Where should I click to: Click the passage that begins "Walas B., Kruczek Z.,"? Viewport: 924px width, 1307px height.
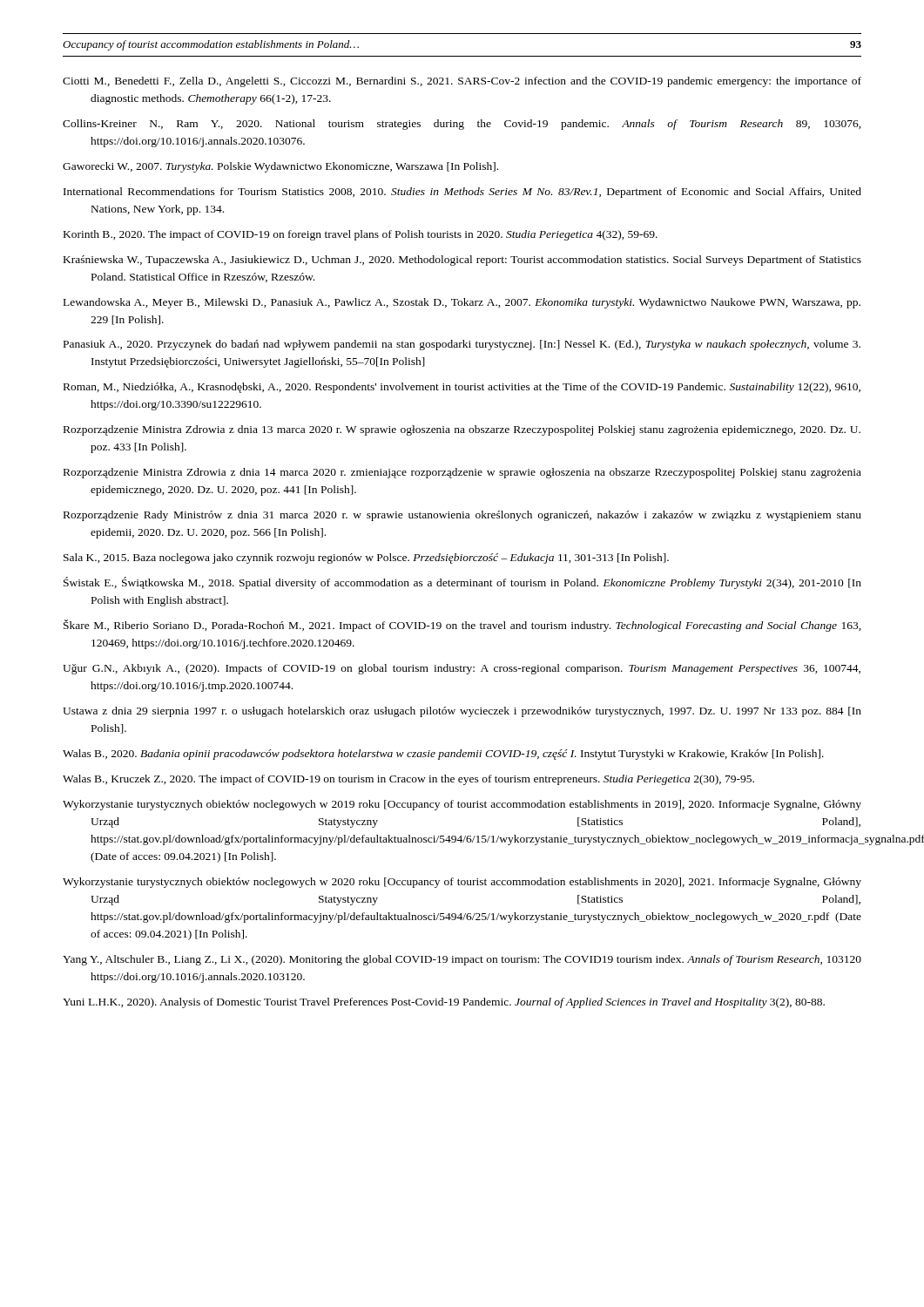click(x=409, y=778)
